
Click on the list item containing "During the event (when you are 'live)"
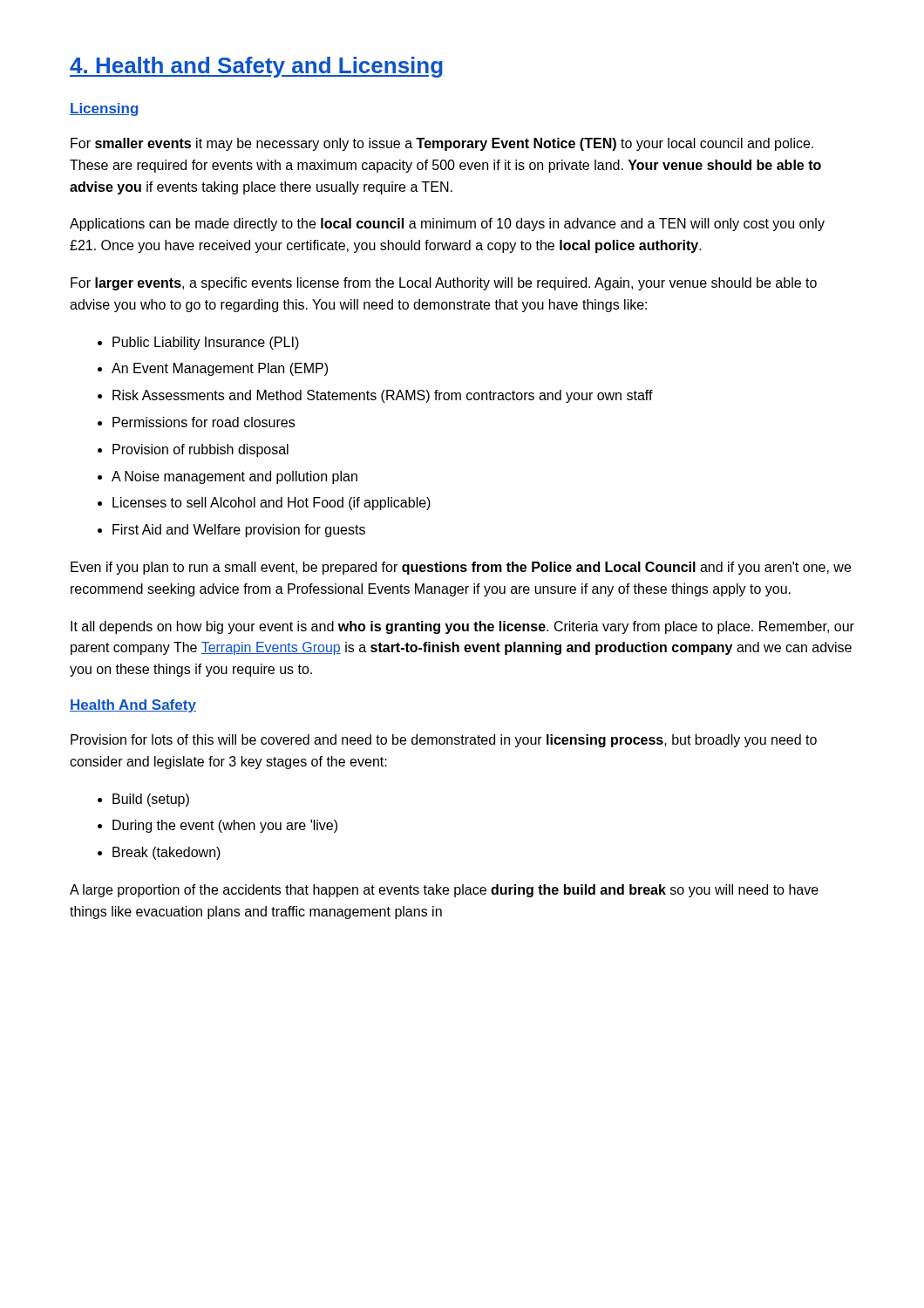tap(225, 826)
